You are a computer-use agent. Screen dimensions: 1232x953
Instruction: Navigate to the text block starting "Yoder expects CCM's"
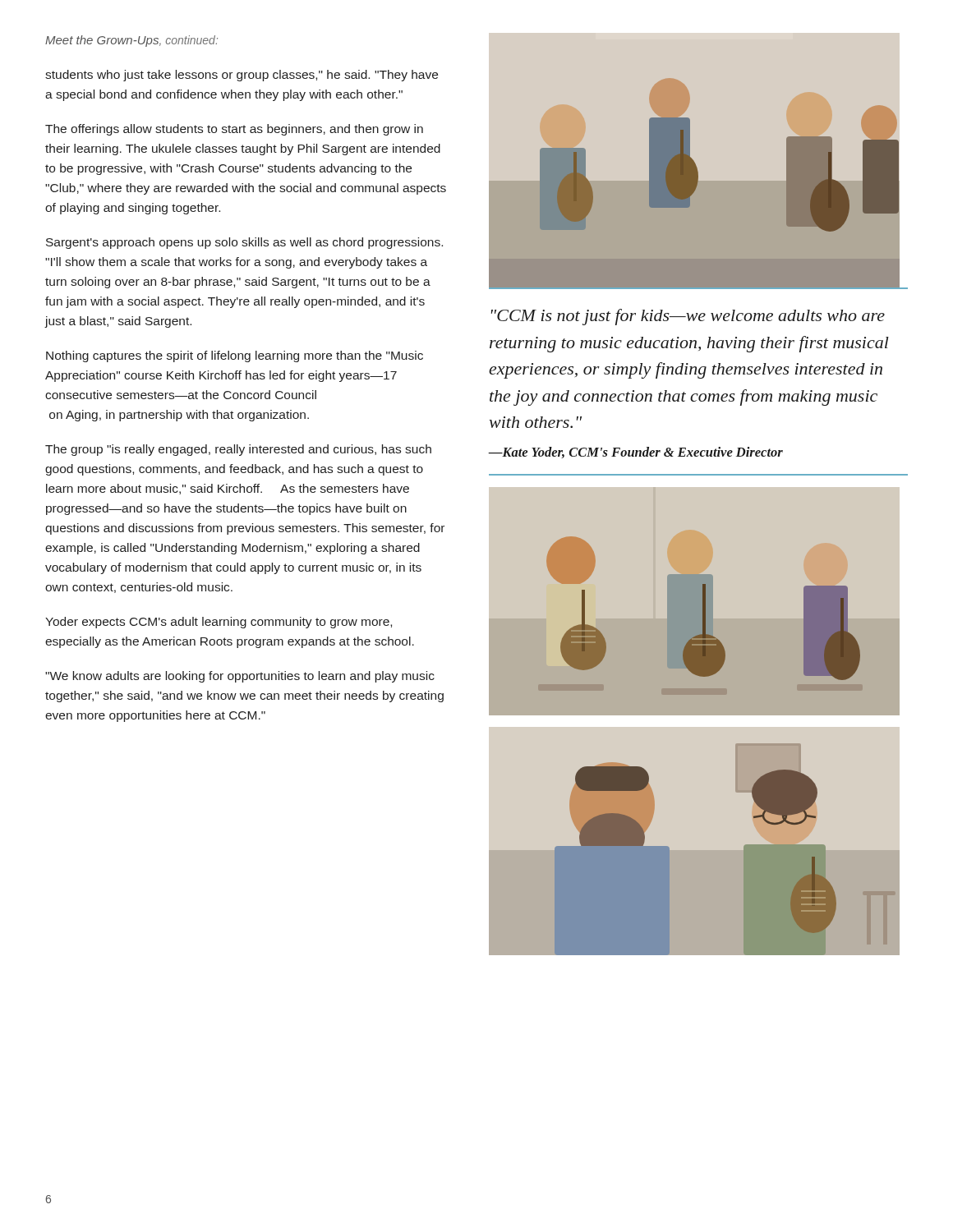point(230,632)
